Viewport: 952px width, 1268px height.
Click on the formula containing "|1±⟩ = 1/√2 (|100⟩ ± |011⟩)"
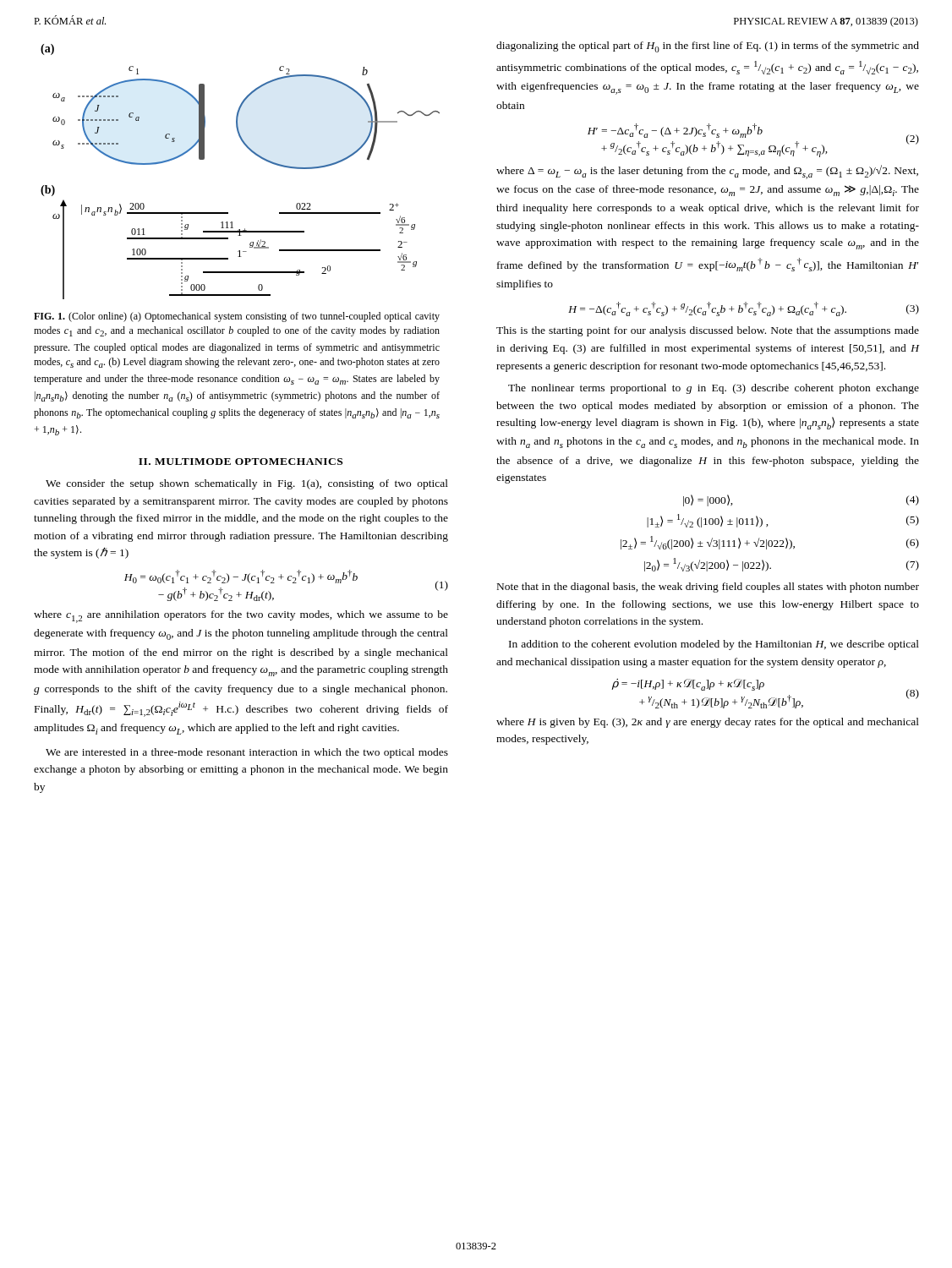pyautogui.click(x=706, y=520)
